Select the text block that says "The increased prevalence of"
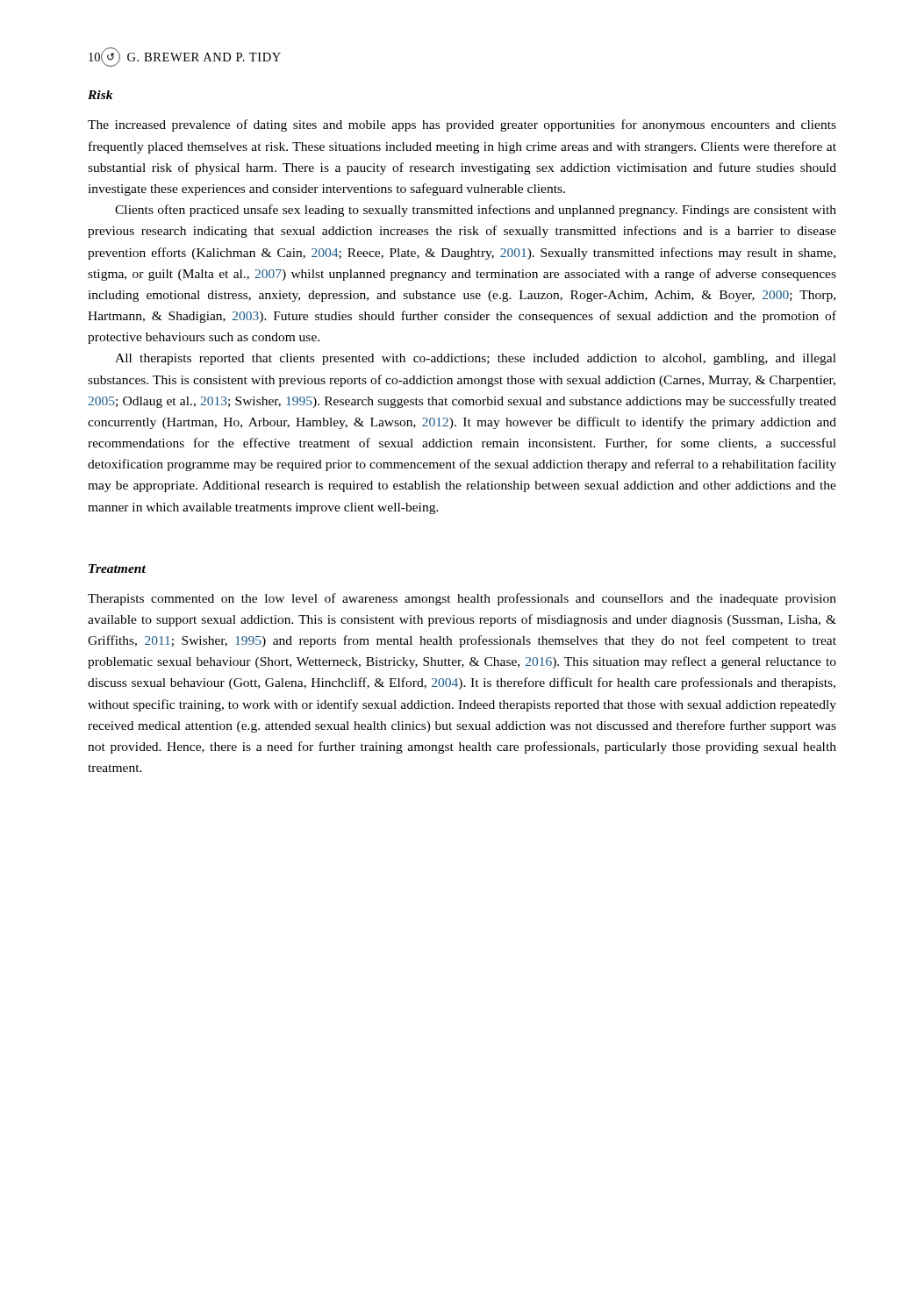924x1316 pixels. 462,157
